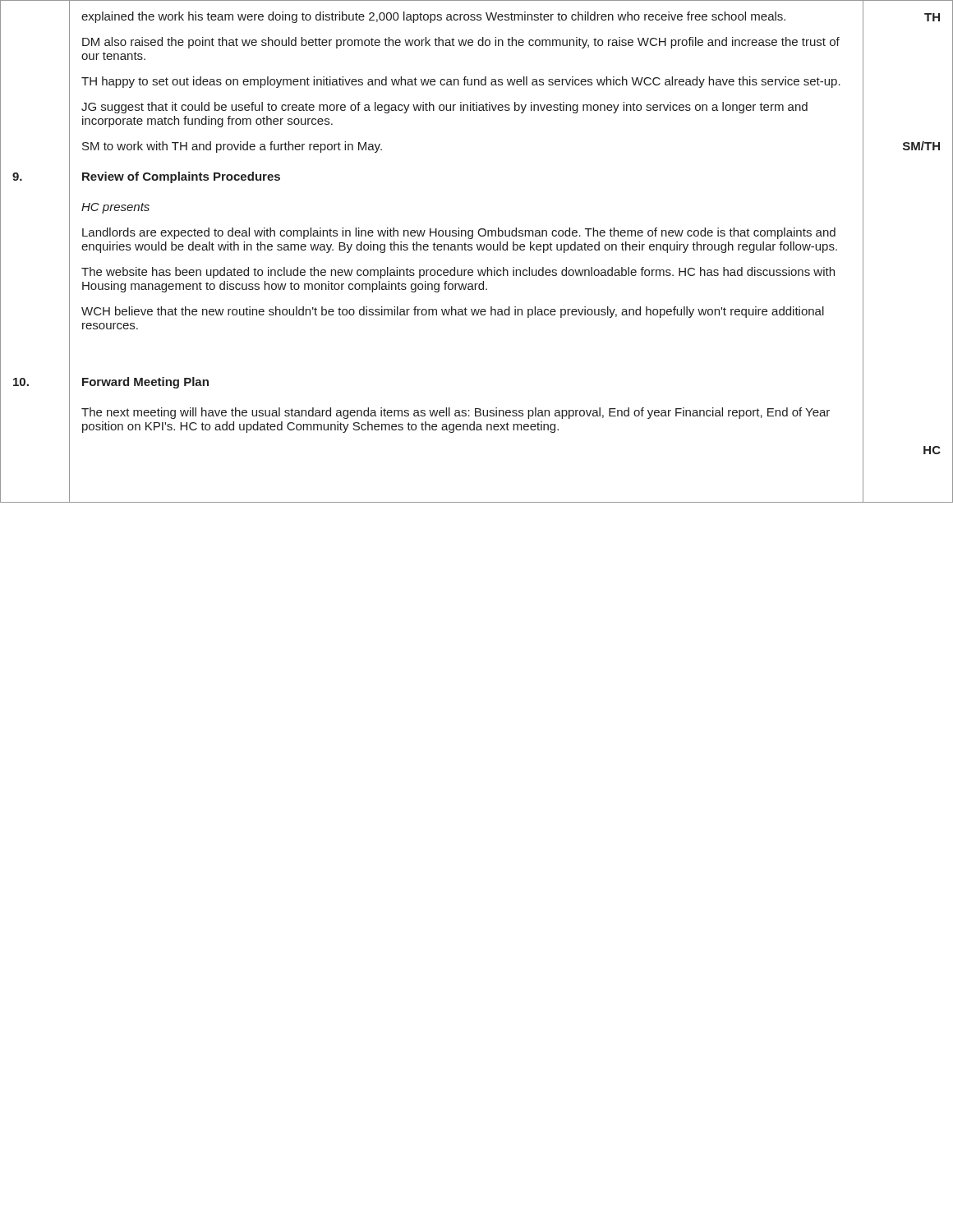Click on the passage starting "Forward Meeting Plan"
Screen dimensions: 1232x953
pyautogui.click(x=145, y=381)
